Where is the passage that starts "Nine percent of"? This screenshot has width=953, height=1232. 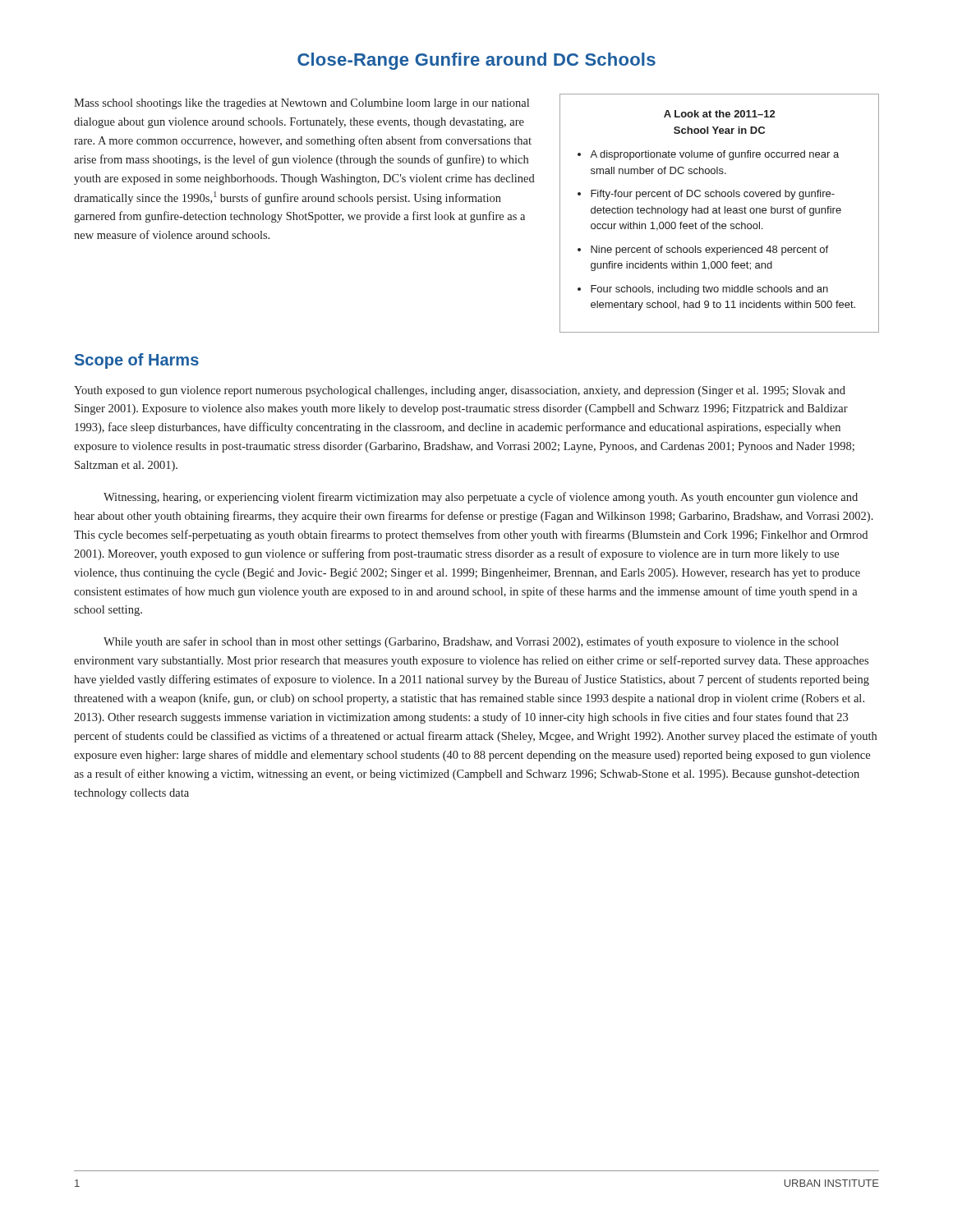click(727, 257)
